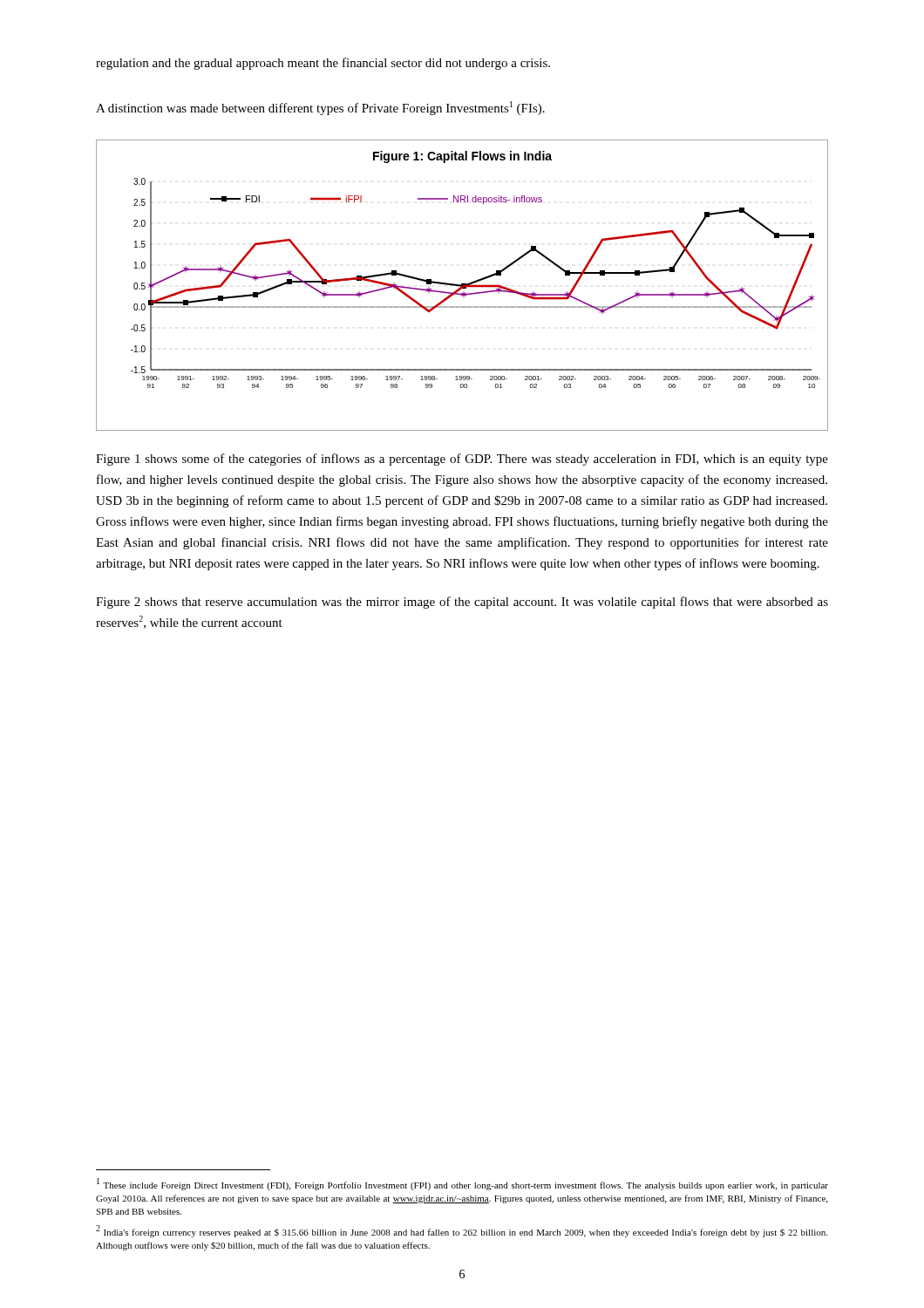Point to the block beginning "Figure 1 shows some of the categories"
Image resolution: width=924 pixels, height=1308 pixels.
pos(462,511)
